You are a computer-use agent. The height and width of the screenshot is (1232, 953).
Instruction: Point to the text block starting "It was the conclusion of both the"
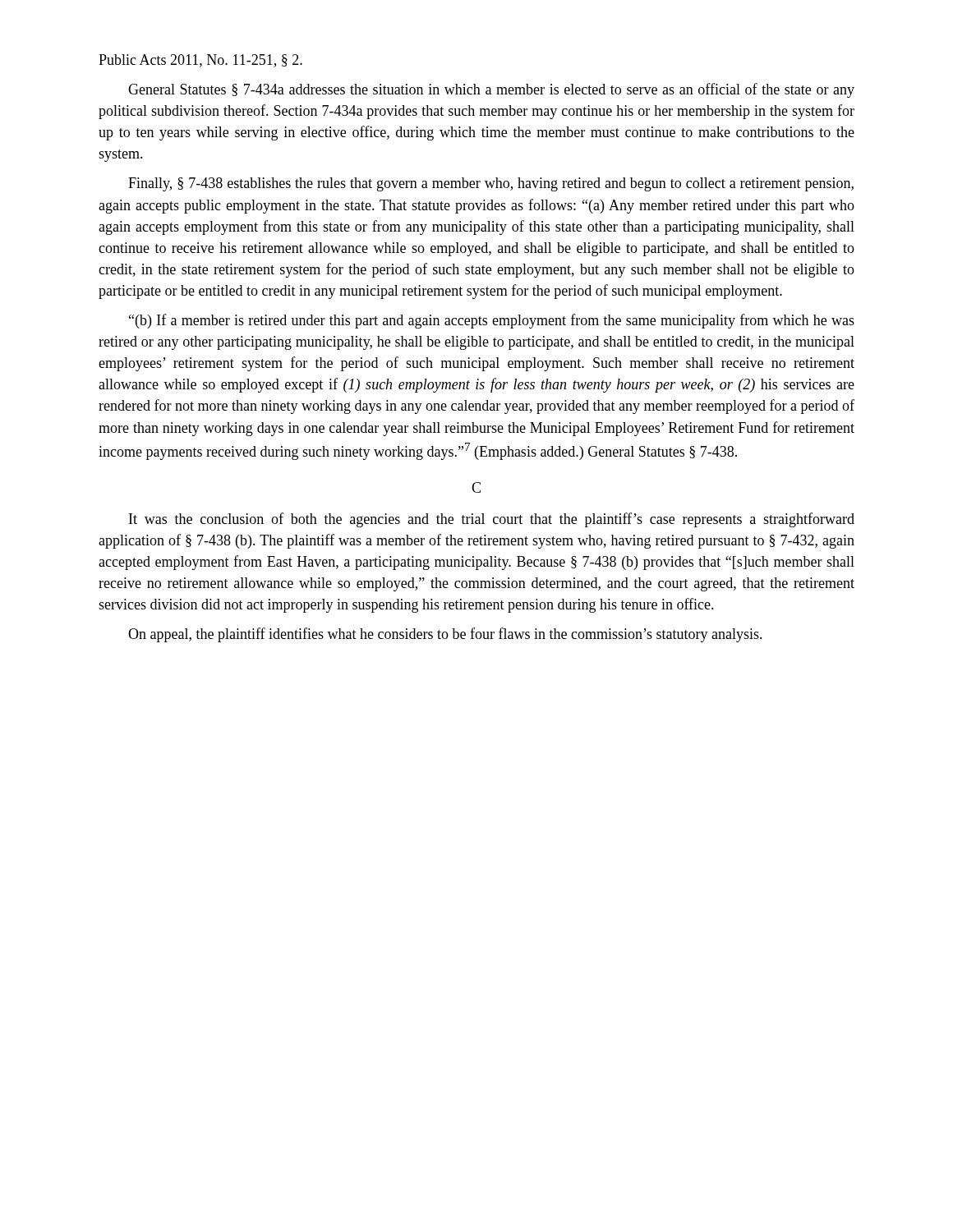(x=476, y=562)
